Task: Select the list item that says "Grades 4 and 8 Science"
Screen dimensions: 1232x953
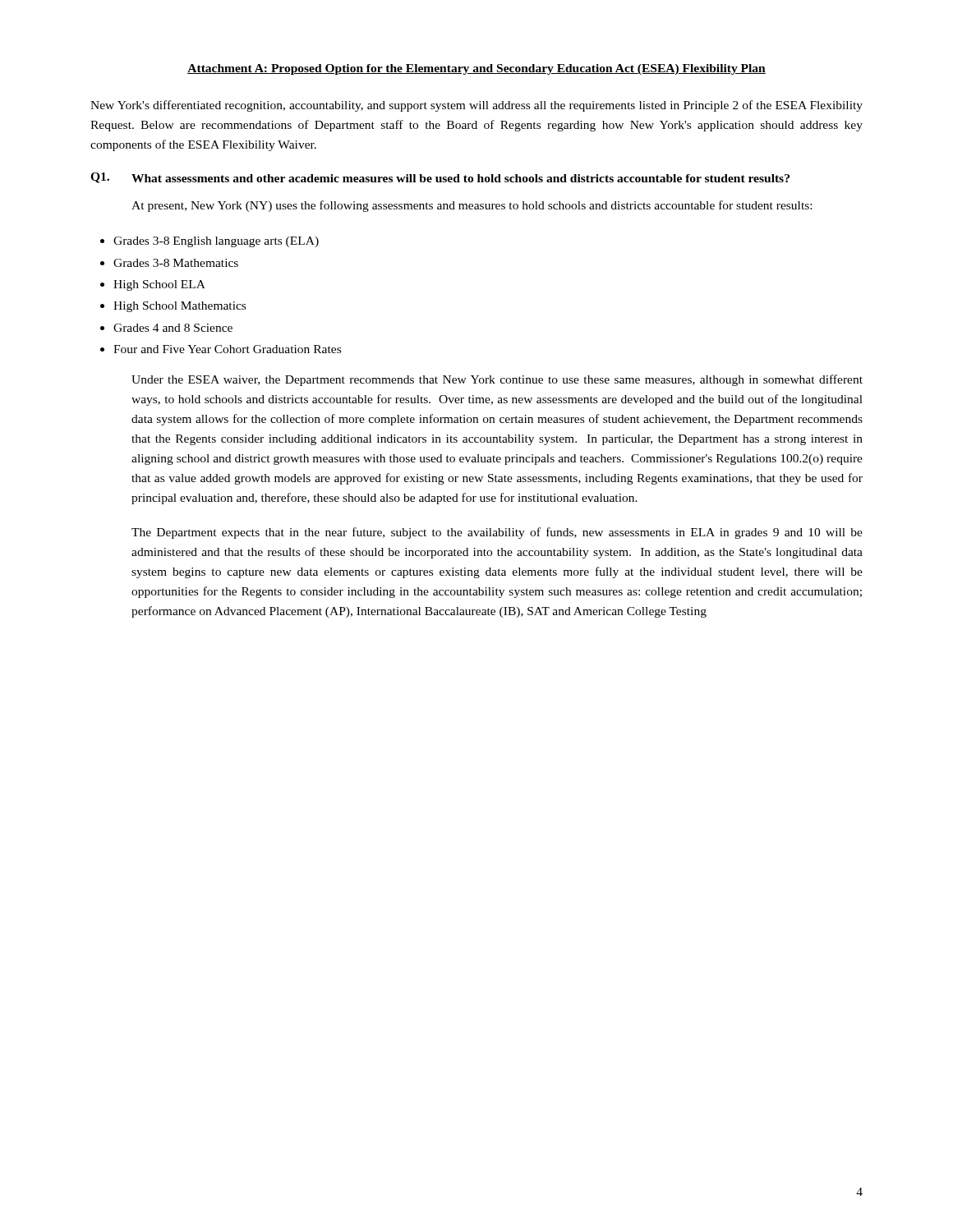Action: click(x=173, y=327)
